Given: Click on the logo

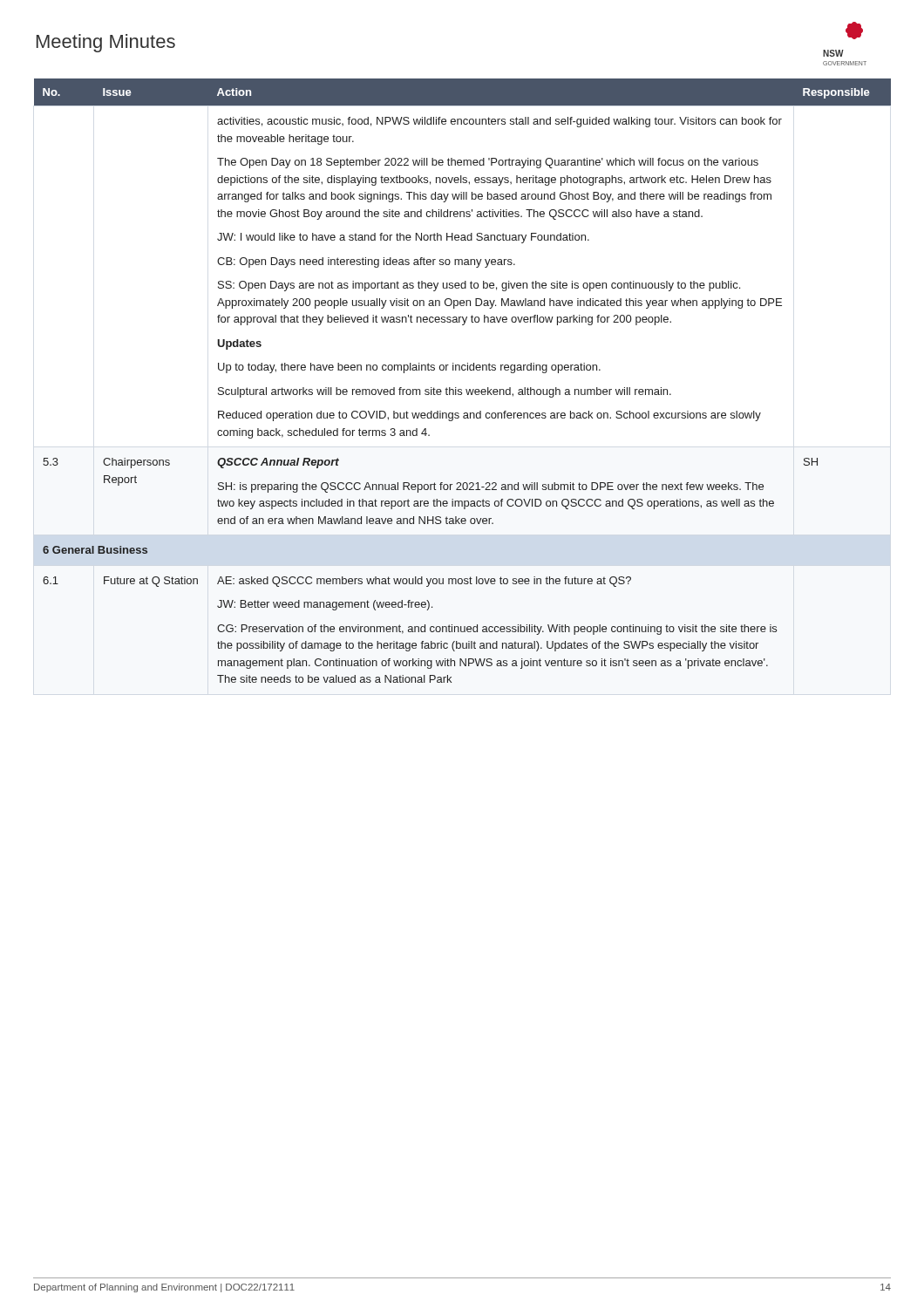Looking at the screenshot, I should (854, 42).
